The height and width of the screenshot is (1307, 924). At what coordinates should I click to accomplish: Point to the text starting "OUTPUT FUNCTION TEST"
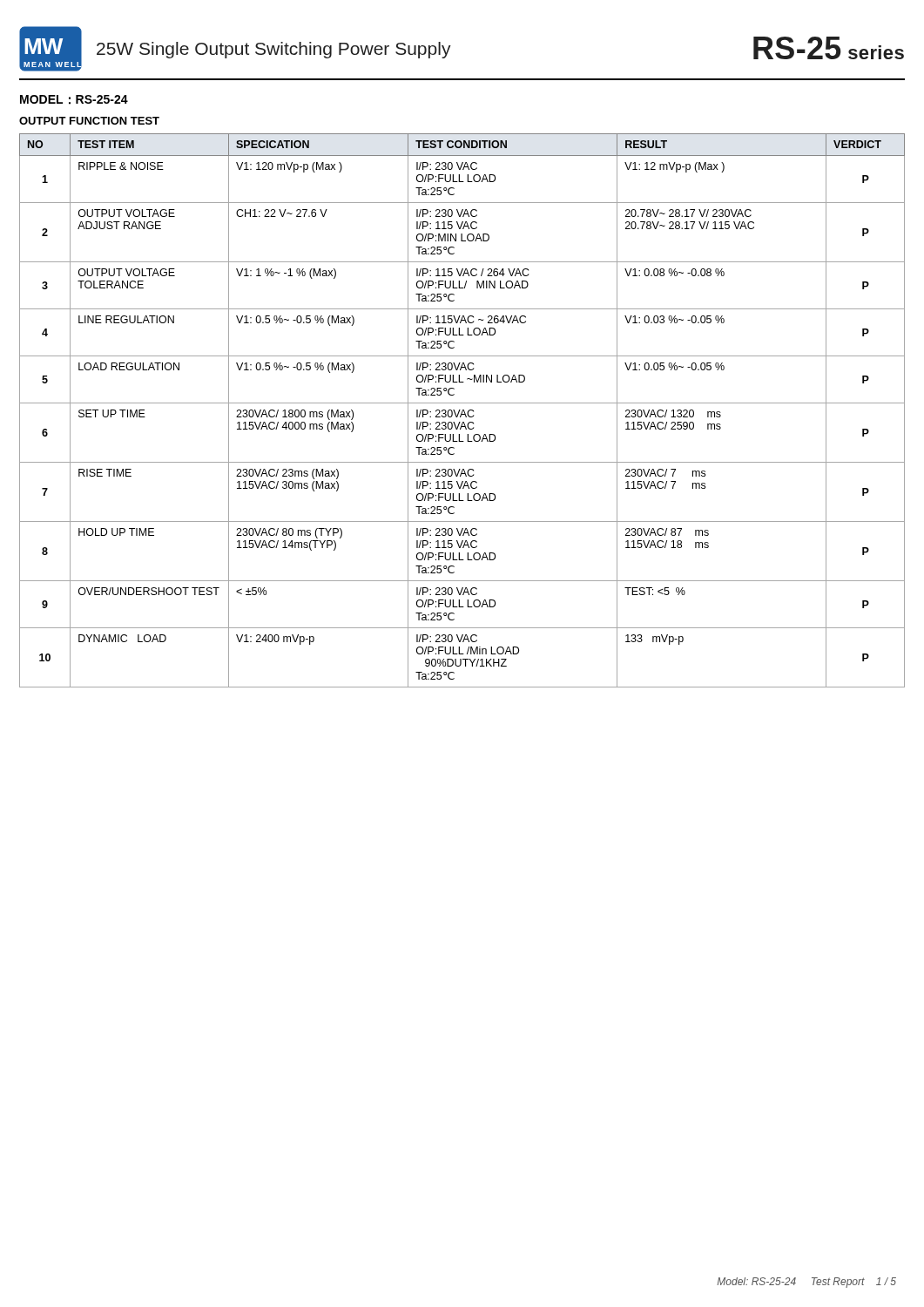tap(89, 121)
